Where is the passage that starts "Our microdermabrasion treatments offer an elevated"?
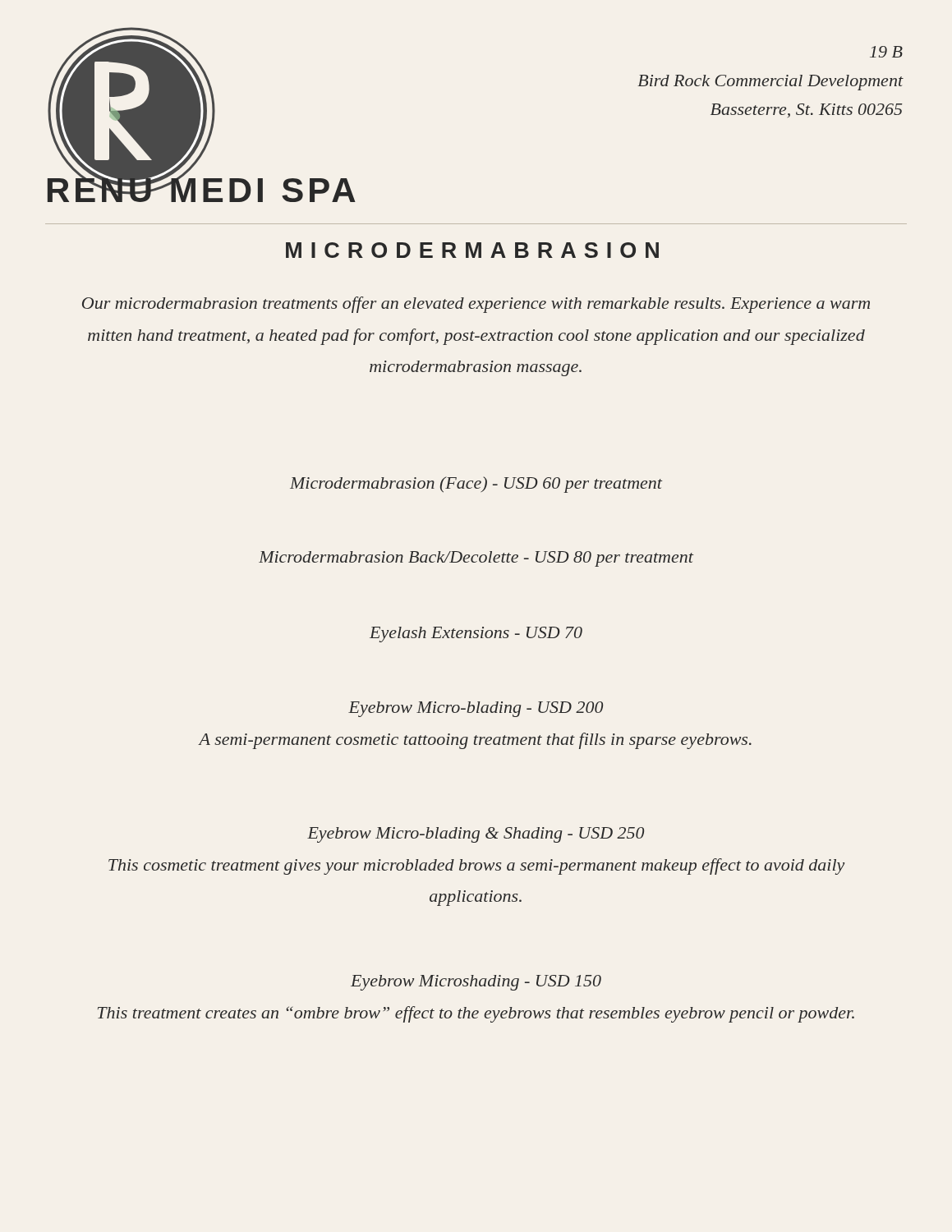The height and width of the screenshot is (1232, 952). coord(476,334)
